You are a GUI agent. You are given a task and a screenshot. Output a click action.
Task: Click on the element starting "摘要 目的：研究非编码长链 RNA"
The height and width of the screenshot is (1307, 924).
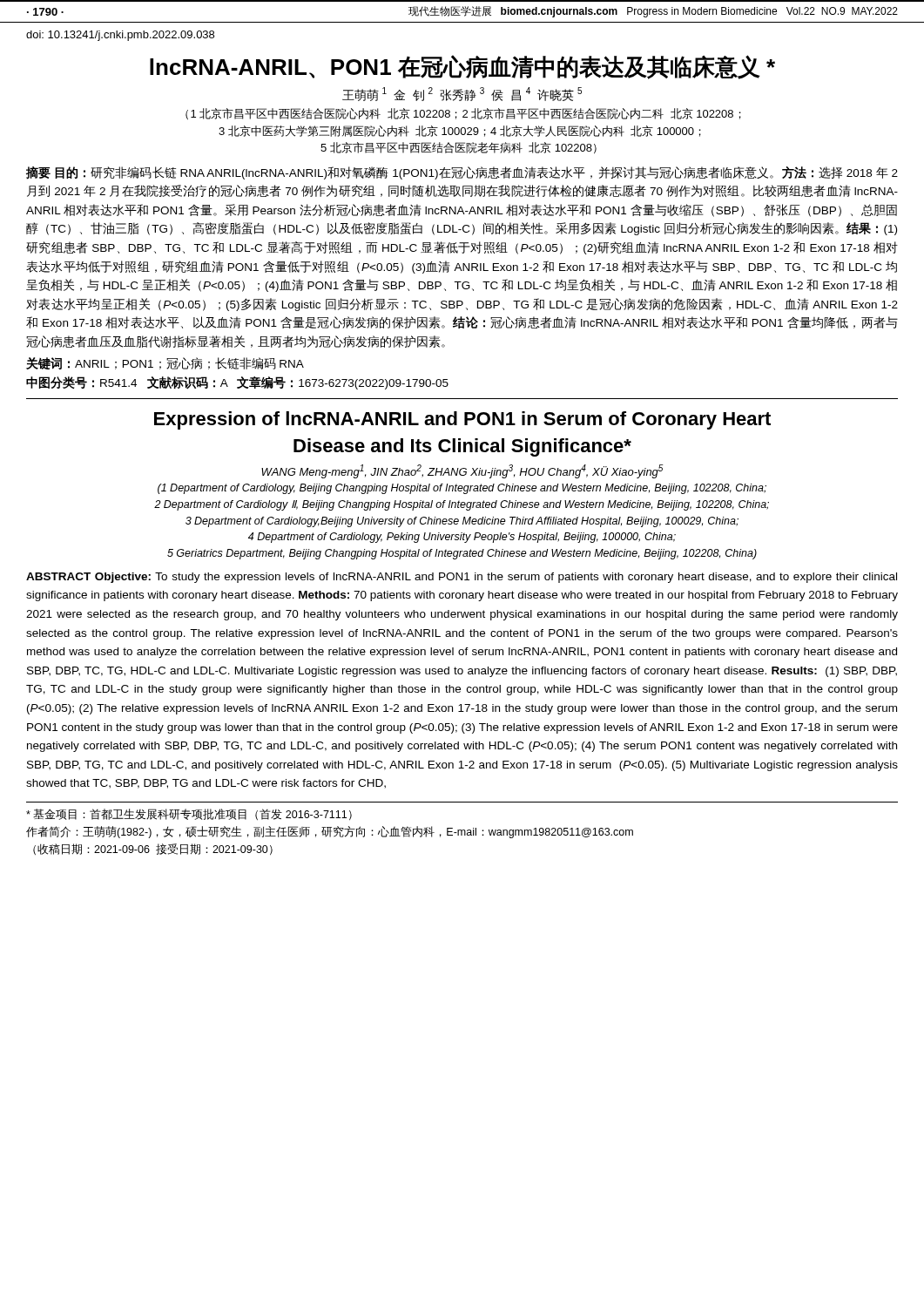click(462, 257)
